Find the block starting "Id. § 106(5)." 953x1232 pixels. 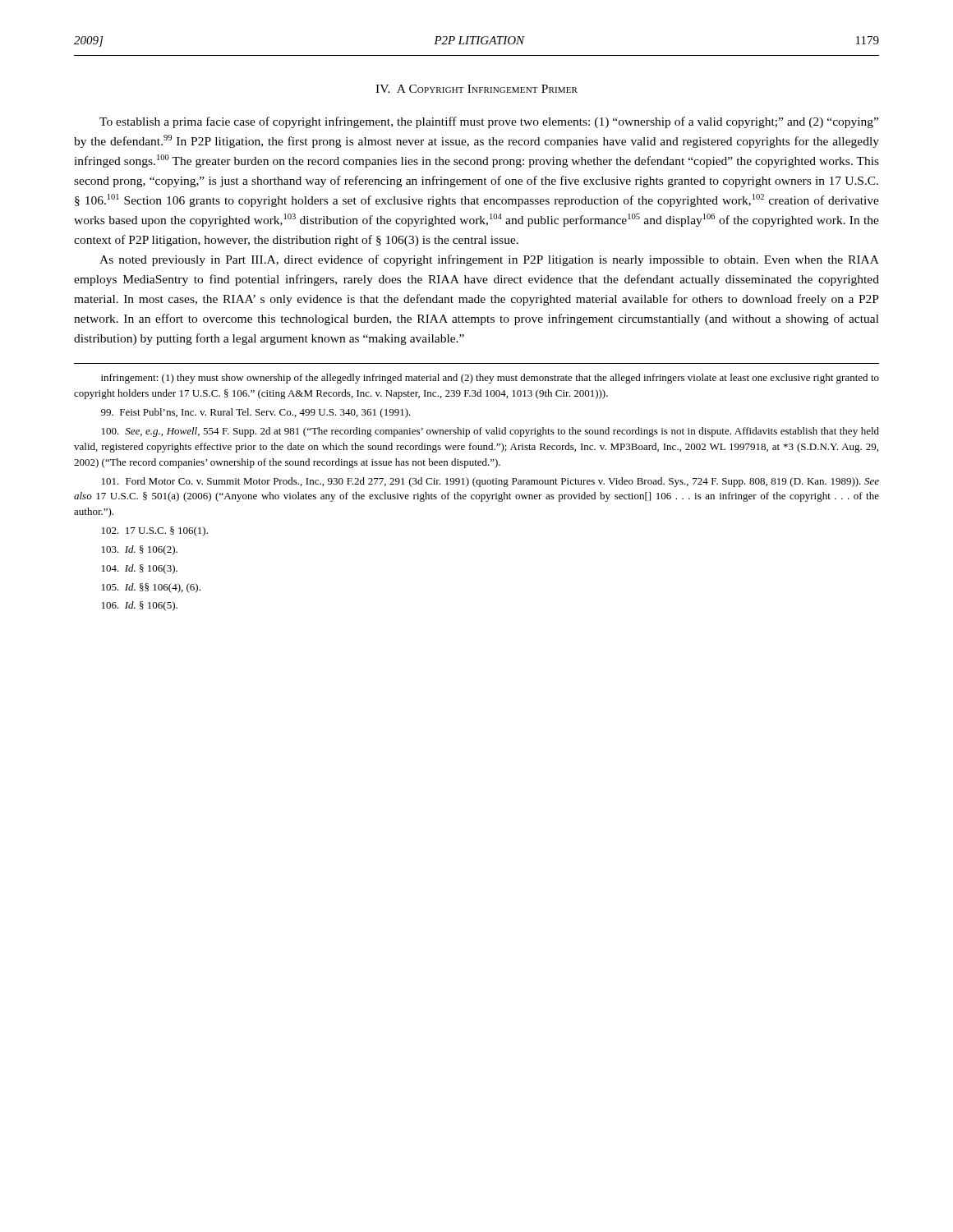click(140, 606)
